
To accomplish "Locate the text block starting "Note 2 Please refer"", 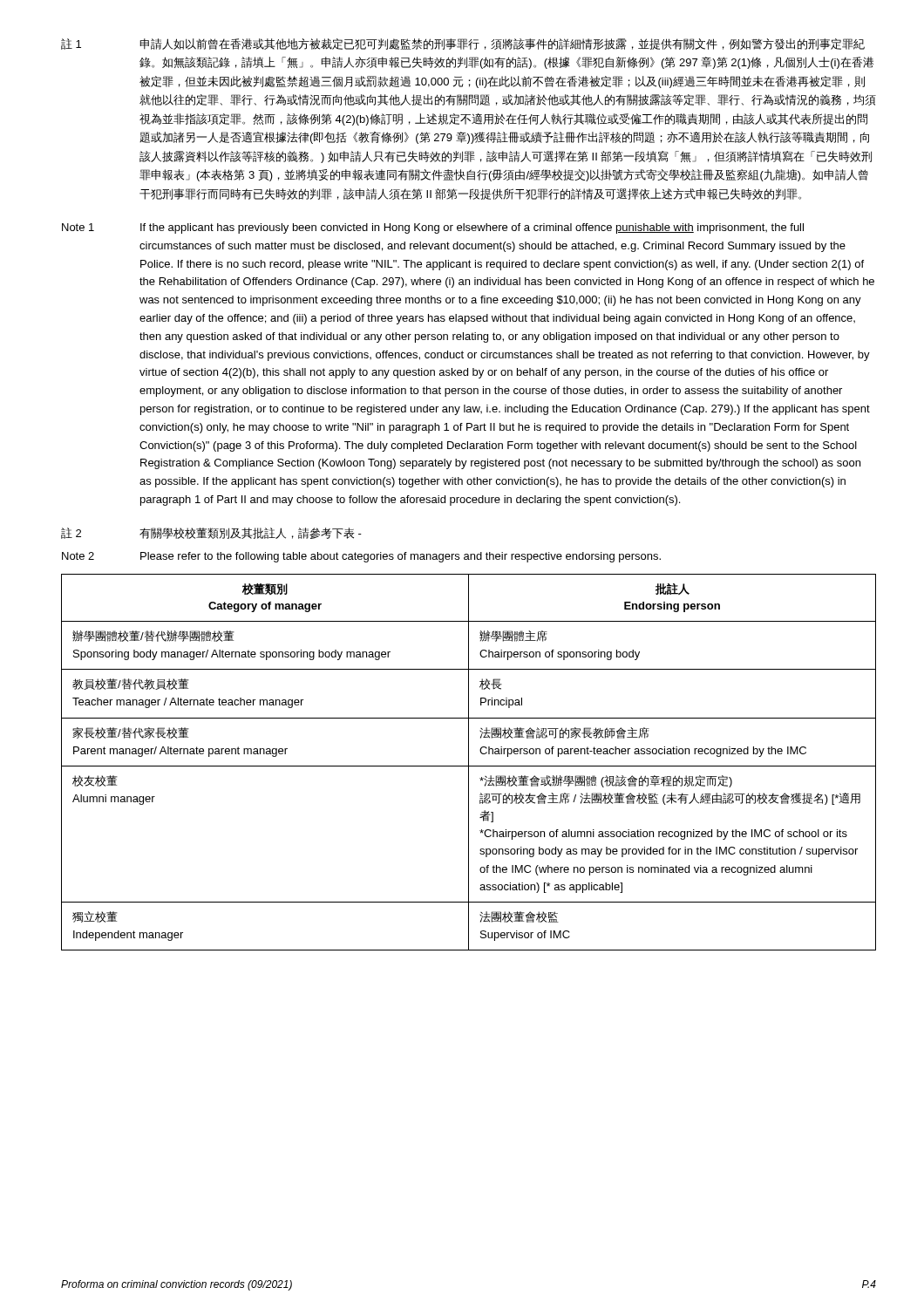I will click(469, 556).
